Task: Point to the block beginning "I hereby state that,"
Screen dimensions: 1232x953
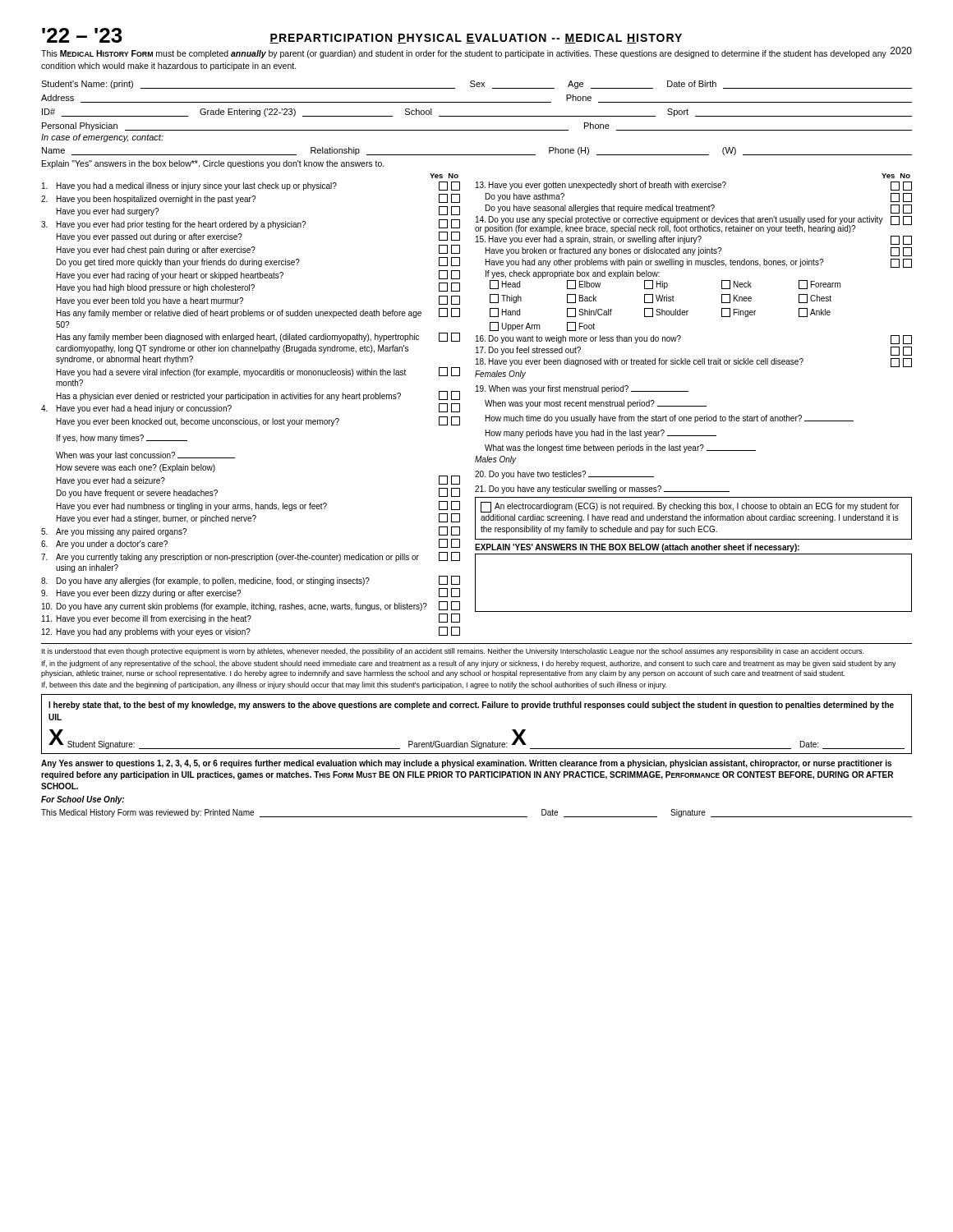Action: point(471,706)
